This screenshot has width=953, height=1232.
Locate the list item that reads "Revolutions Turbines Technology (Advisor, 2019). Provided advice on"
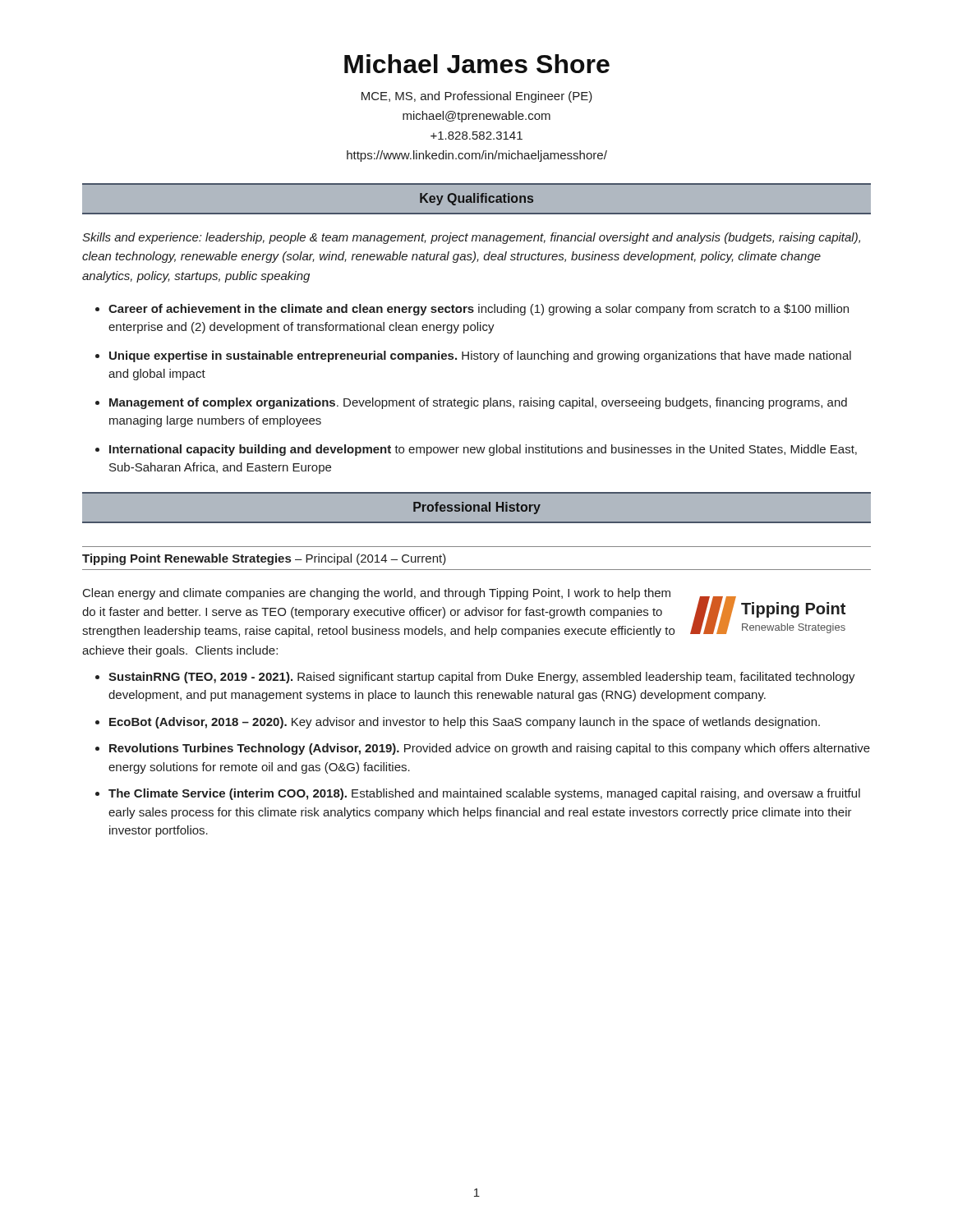tap(476, 758)
